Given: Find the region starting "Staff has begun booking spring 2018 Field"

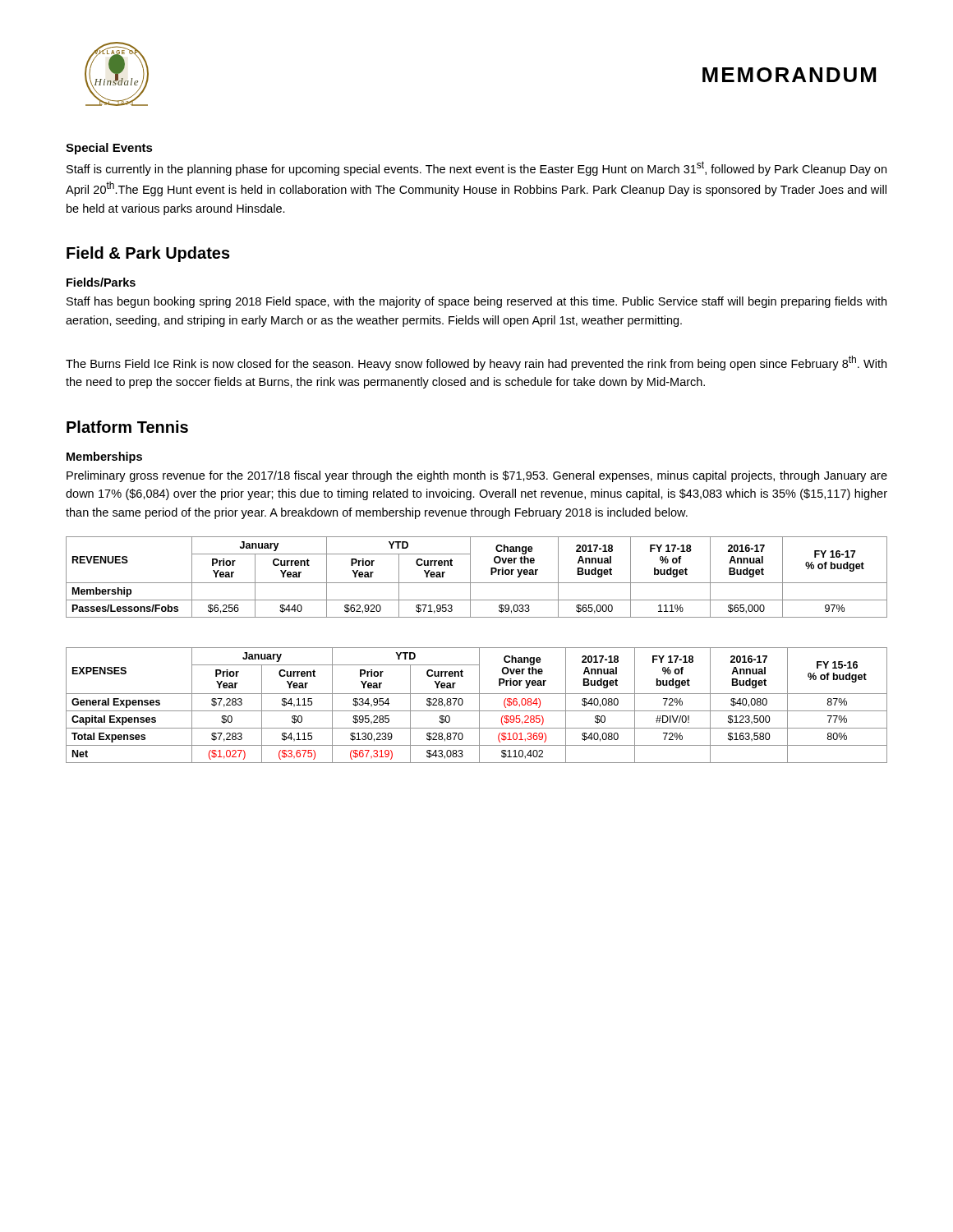Looking at the screenshot, I should 476,311.
